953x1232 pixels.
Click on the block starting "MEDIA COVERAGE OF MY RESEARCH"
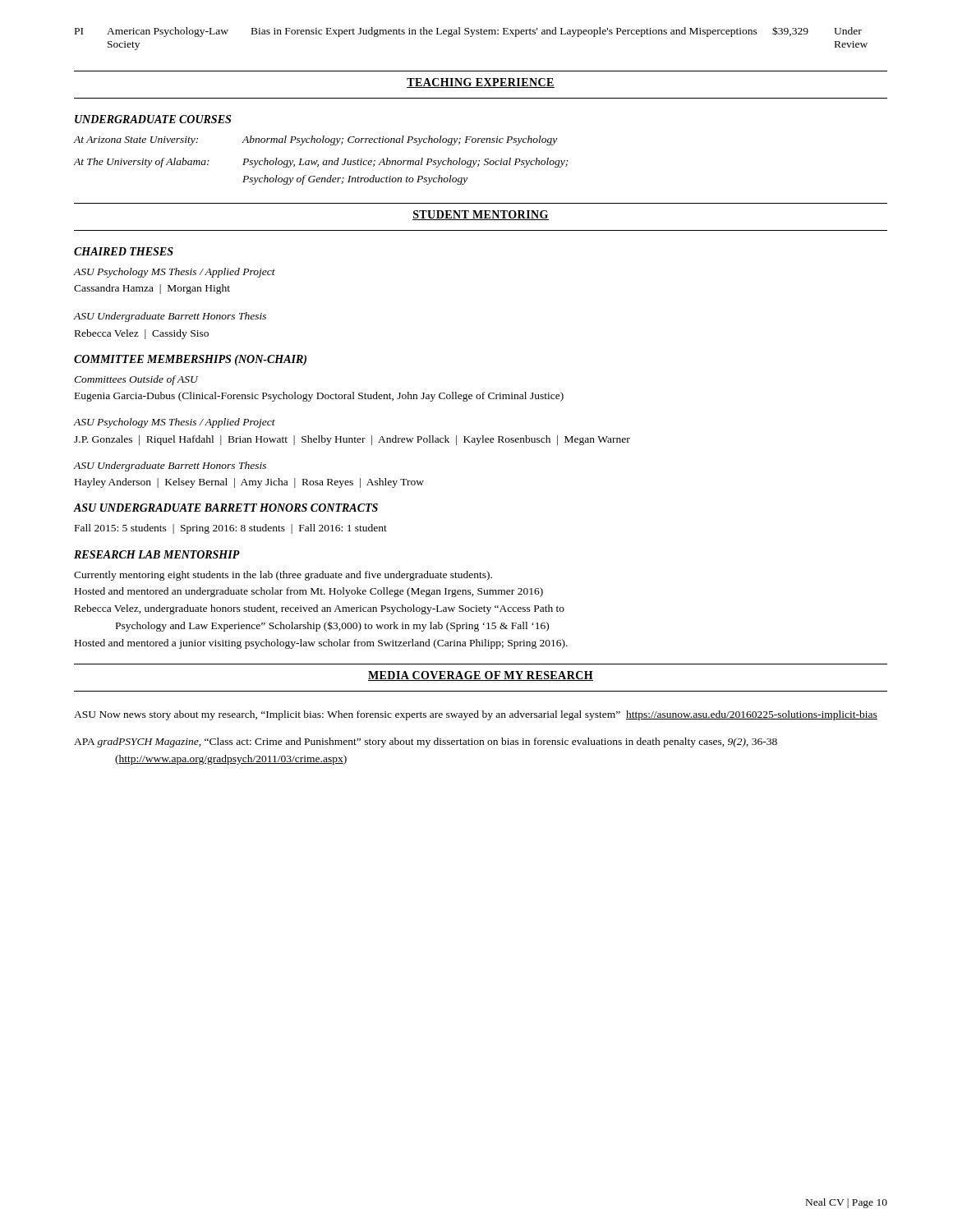(481, 676)
